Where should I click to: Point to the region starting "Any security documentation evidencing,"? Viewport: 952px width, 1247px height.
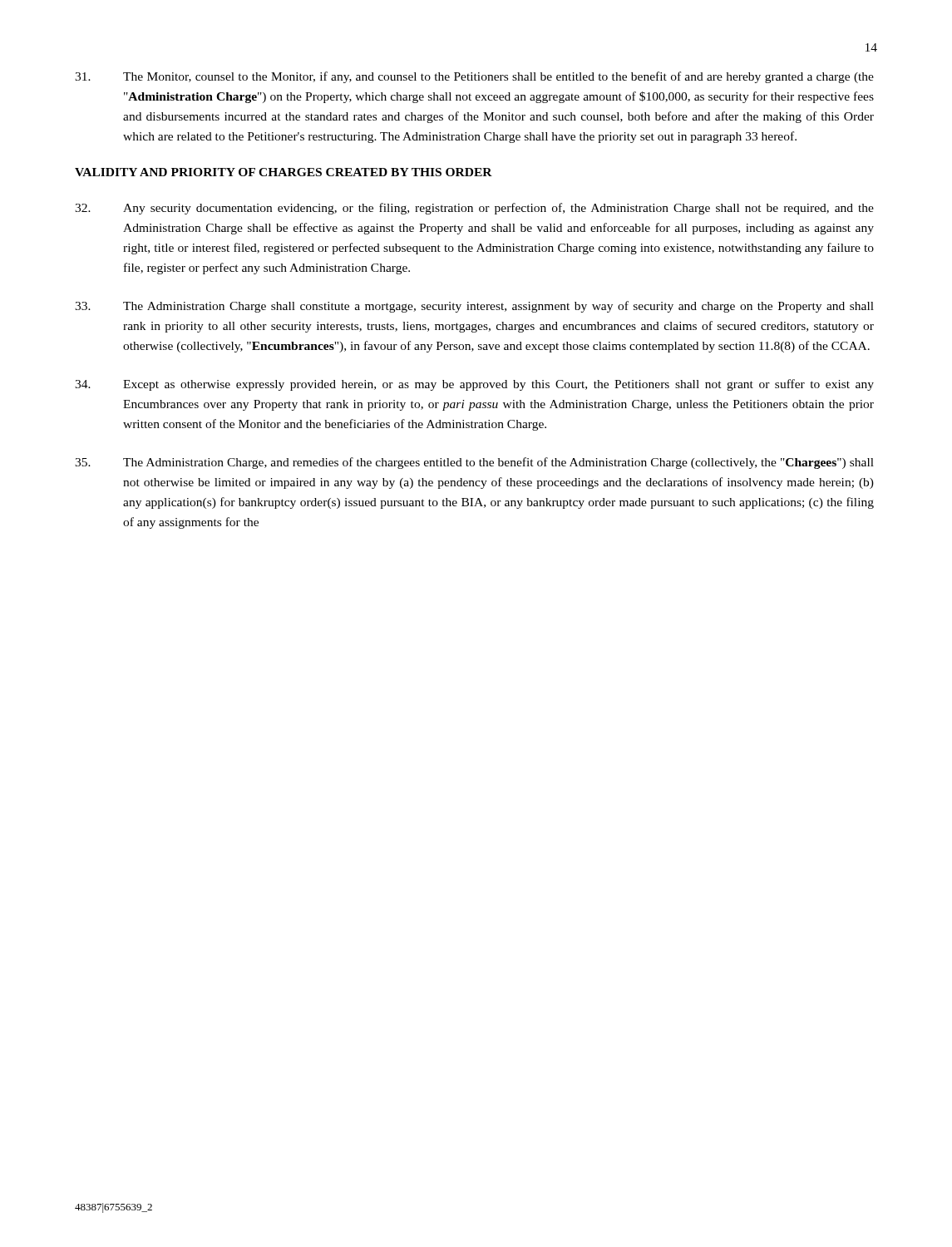point(474,238)
